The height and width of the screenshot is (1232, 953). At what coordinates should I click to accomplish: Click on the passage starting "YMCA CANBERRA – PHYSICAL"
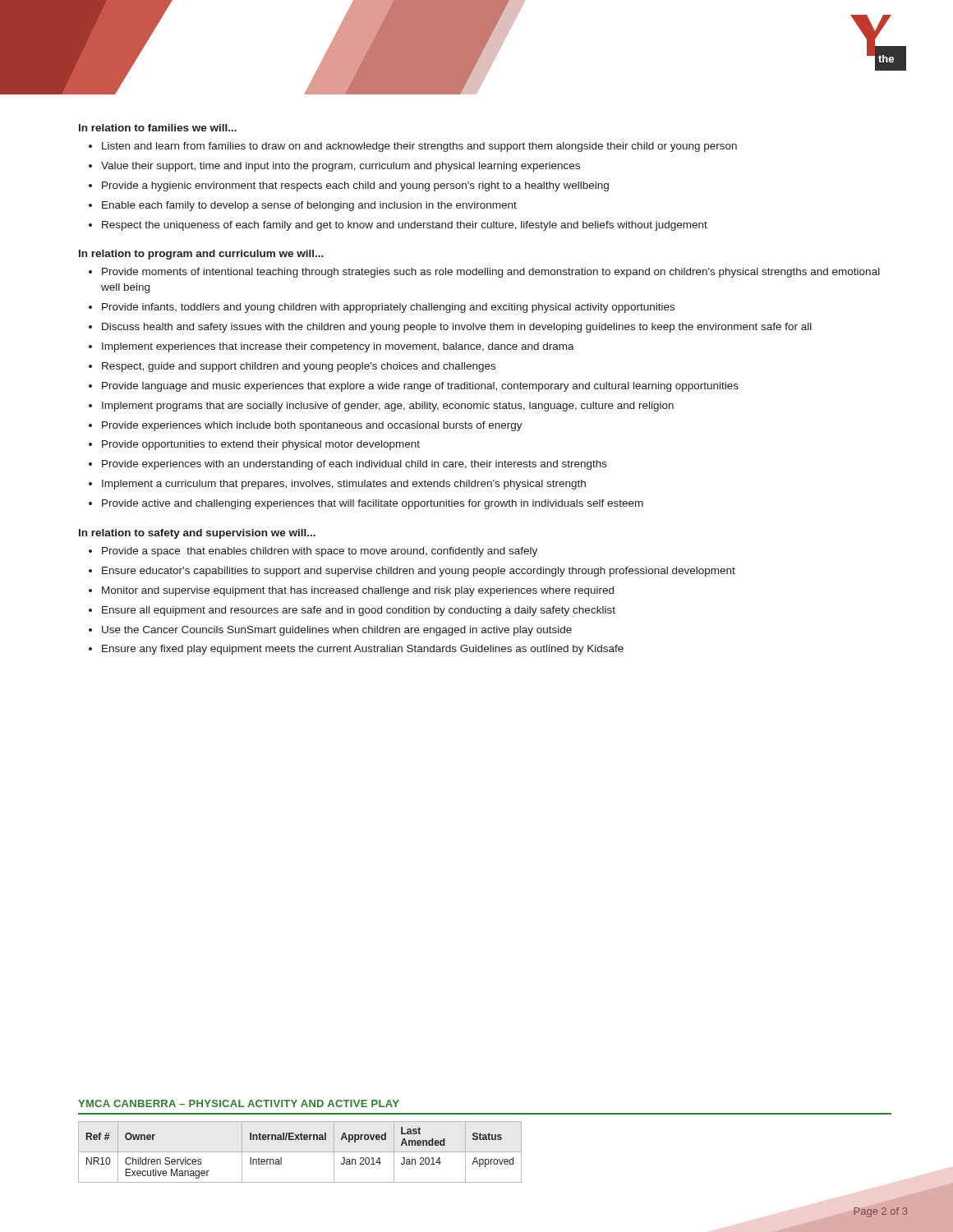pos(239,1104)
